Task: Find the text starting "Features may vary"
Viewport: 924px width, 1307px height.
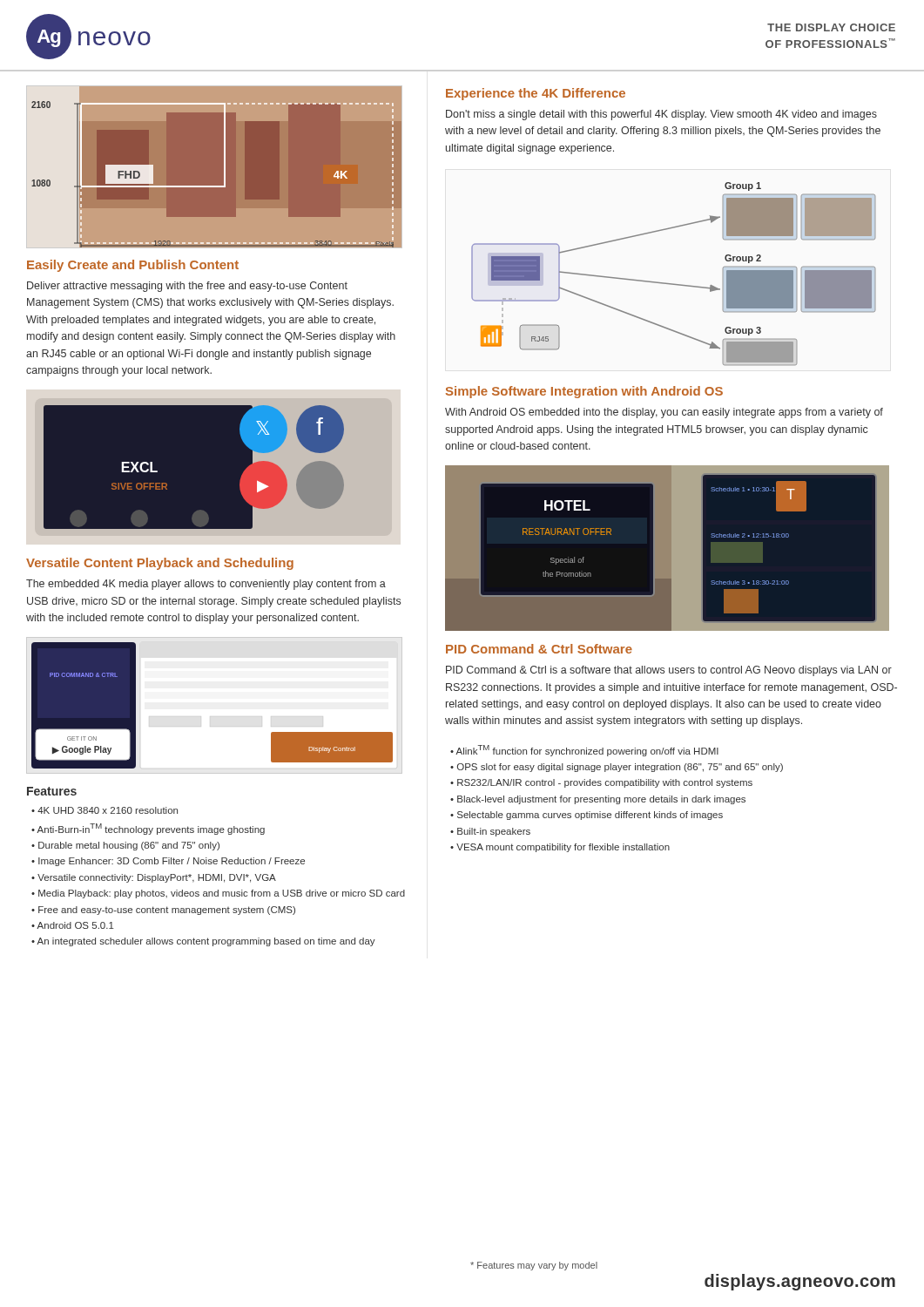Action: coord(534,1265)
